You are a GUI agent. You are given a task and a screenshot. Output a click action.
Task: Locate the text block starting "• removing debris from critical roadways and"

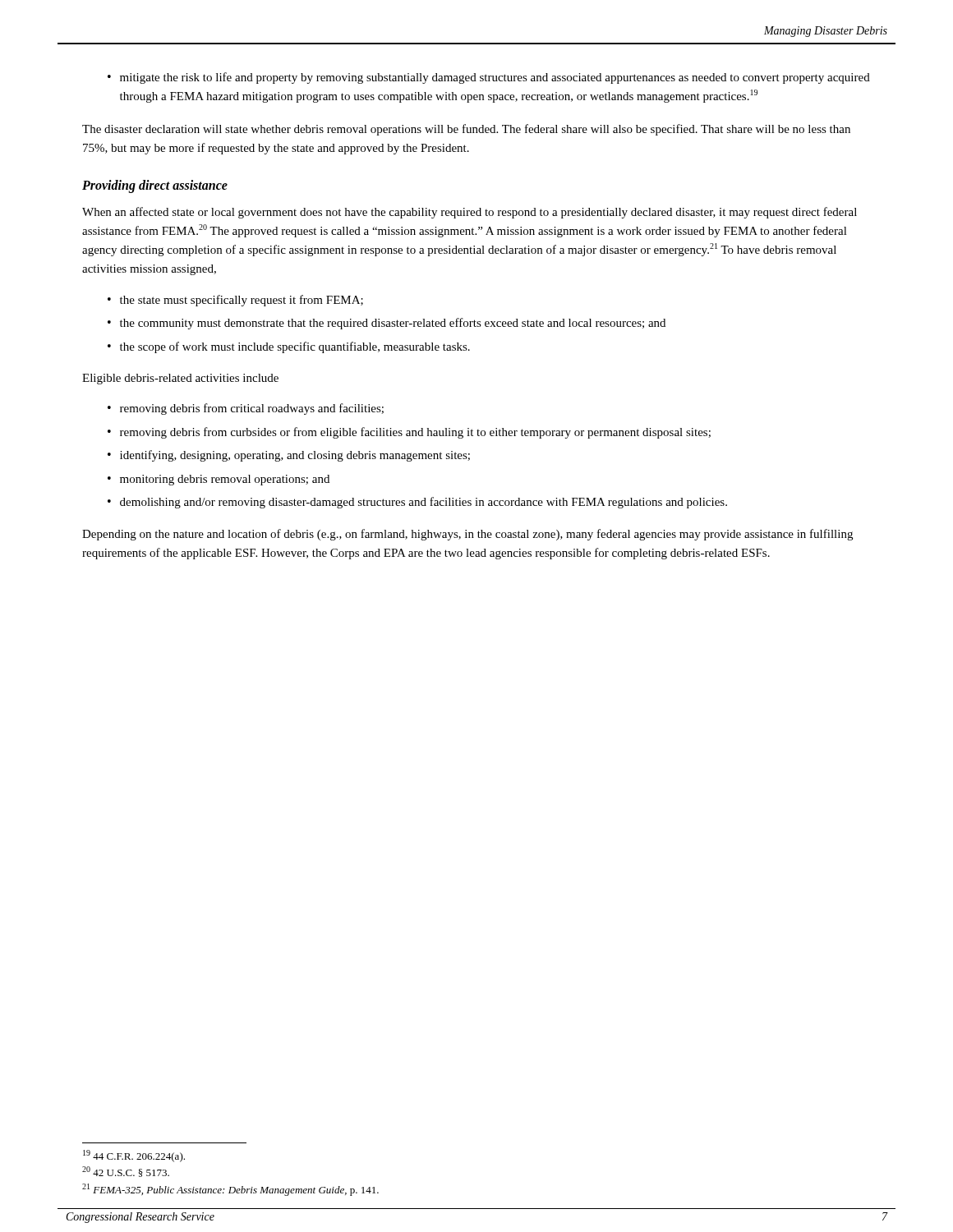coord(246,409)
